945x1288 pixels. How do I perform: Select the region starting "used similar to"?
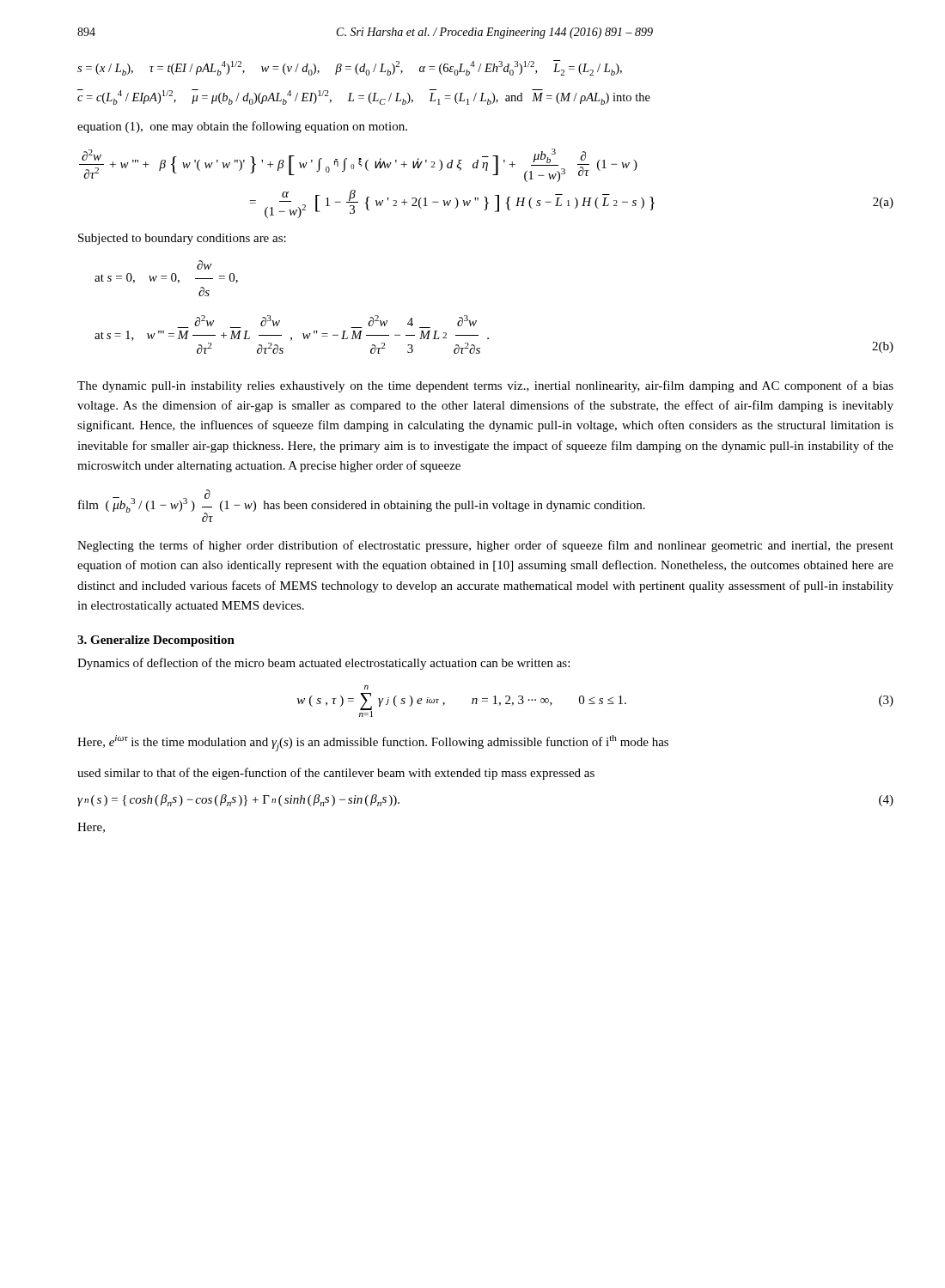[x=336, y=773]
